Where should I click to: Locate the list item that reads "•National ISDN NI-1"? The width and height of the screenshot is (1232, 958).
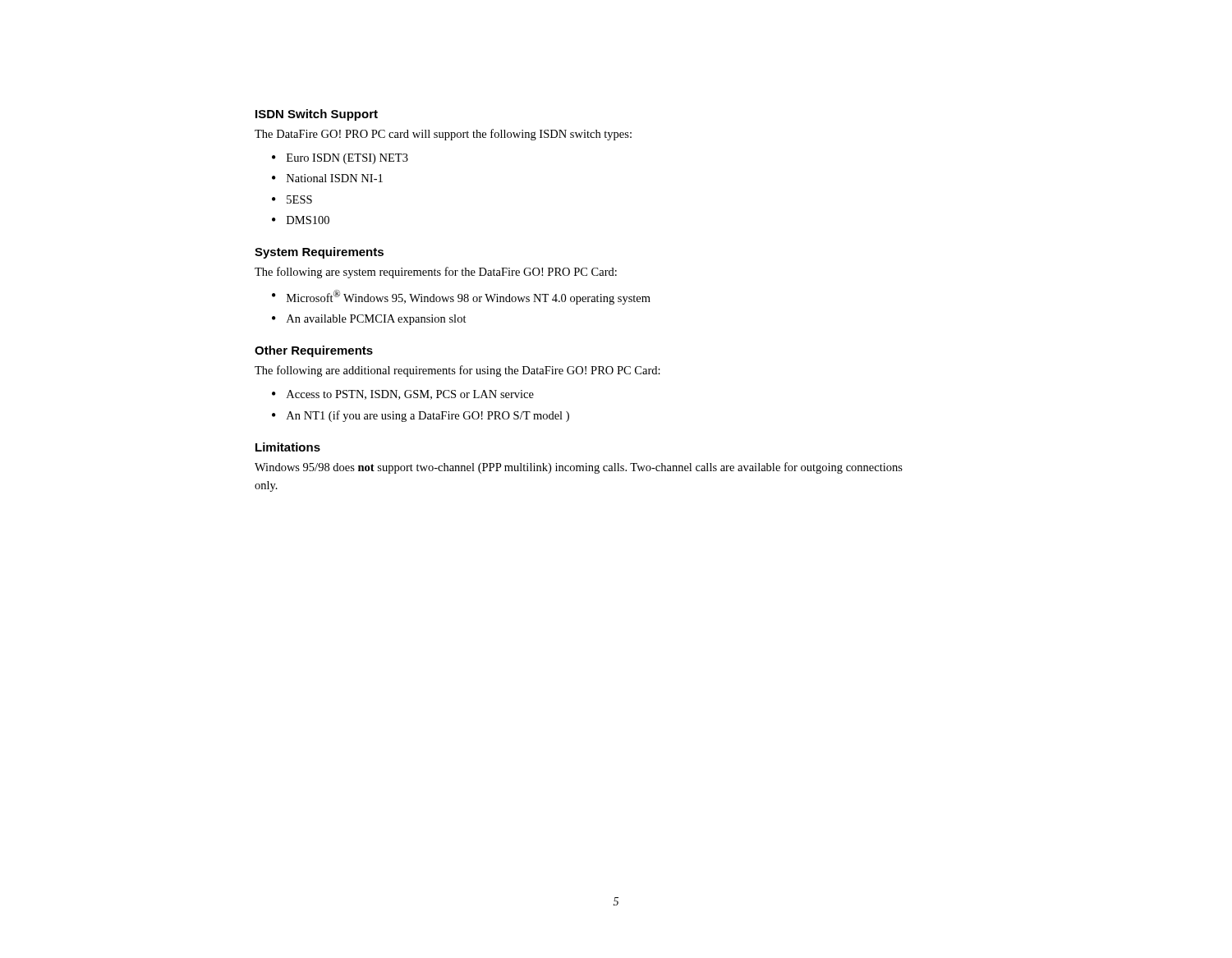327,179
